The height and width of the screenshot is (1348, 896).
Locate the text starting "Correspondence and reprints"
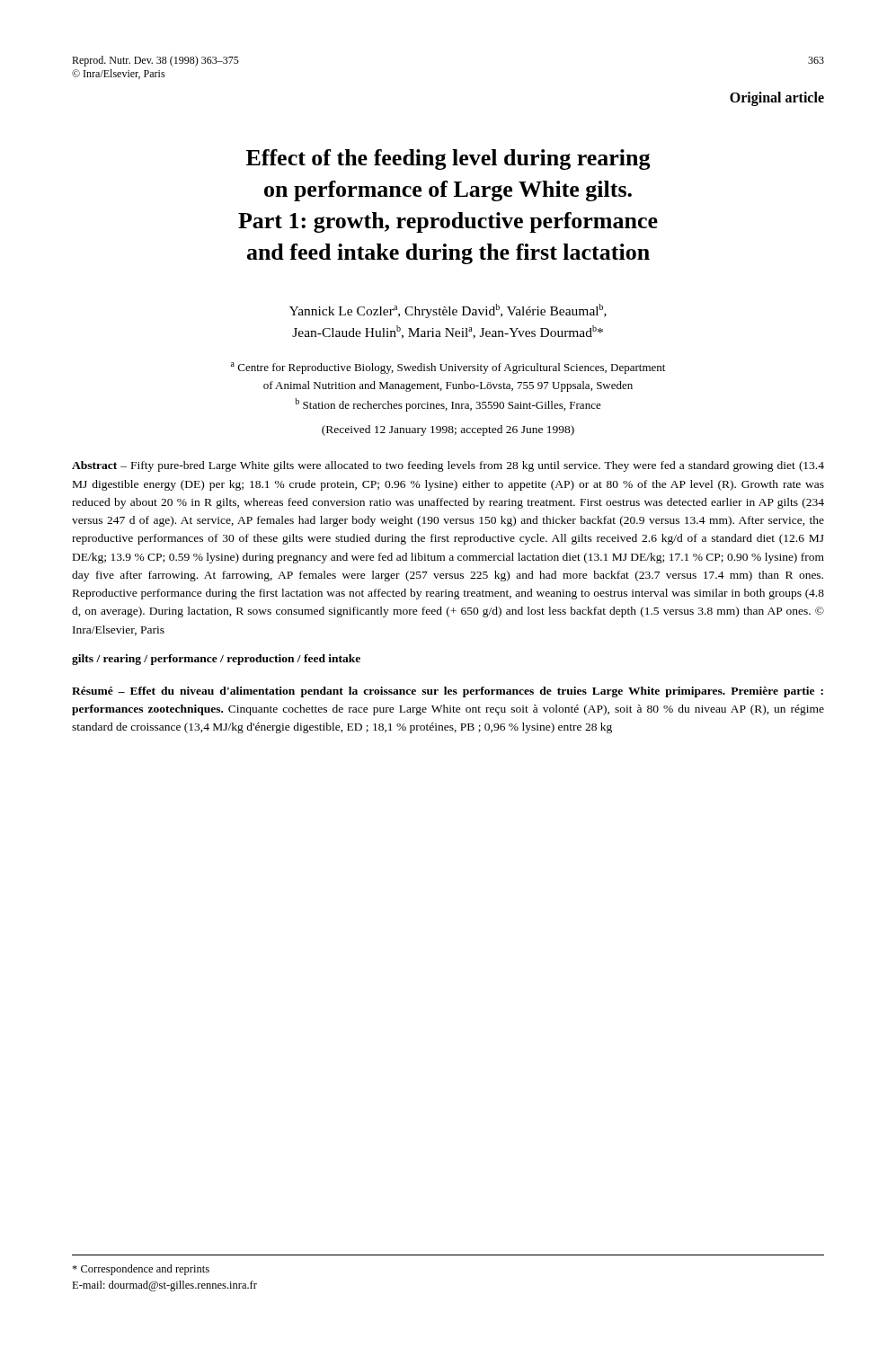(x=164, y=1277)
